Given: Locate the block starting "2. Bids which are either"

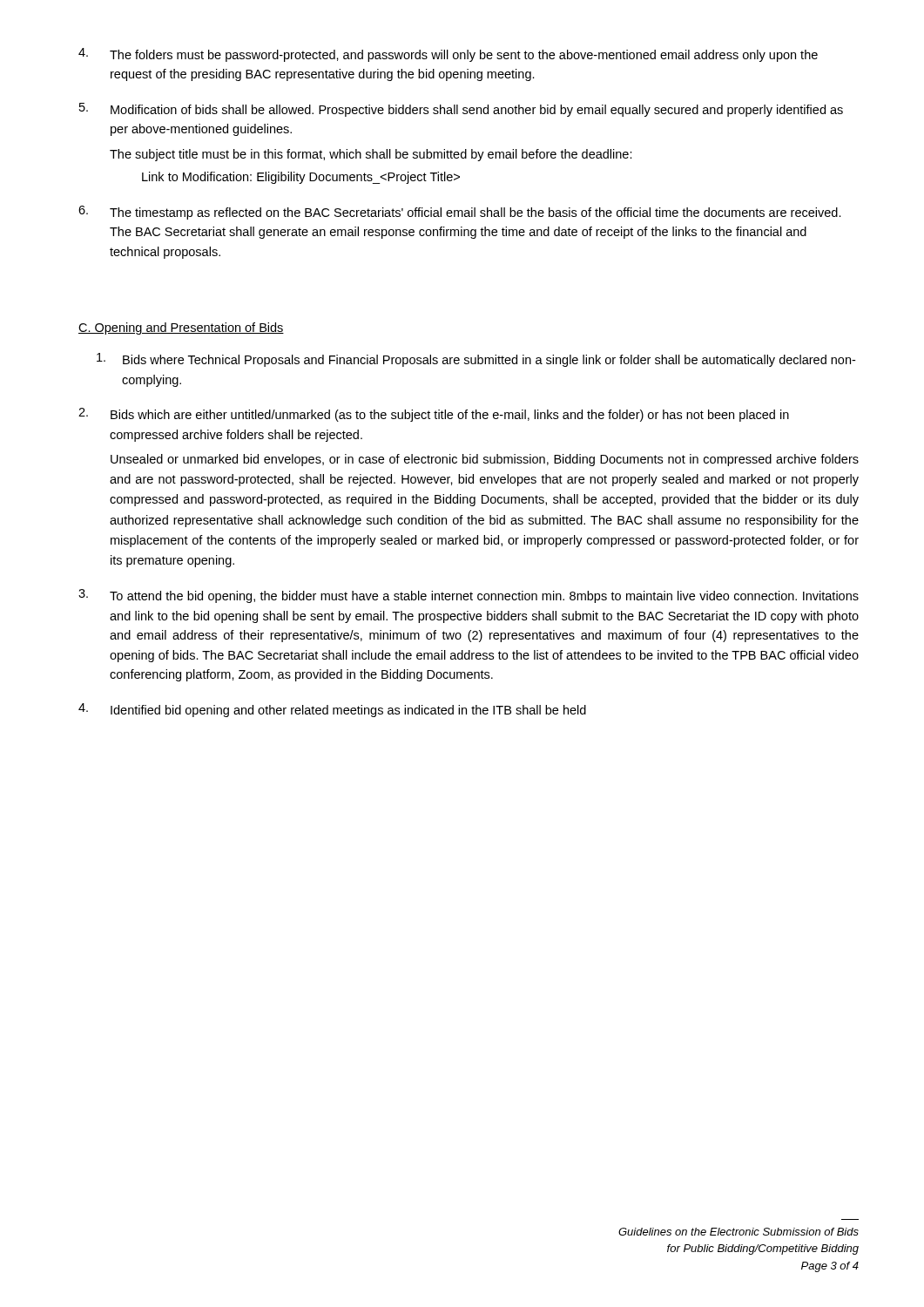Looking at the screenshot, I should click(x=469, y=425).
